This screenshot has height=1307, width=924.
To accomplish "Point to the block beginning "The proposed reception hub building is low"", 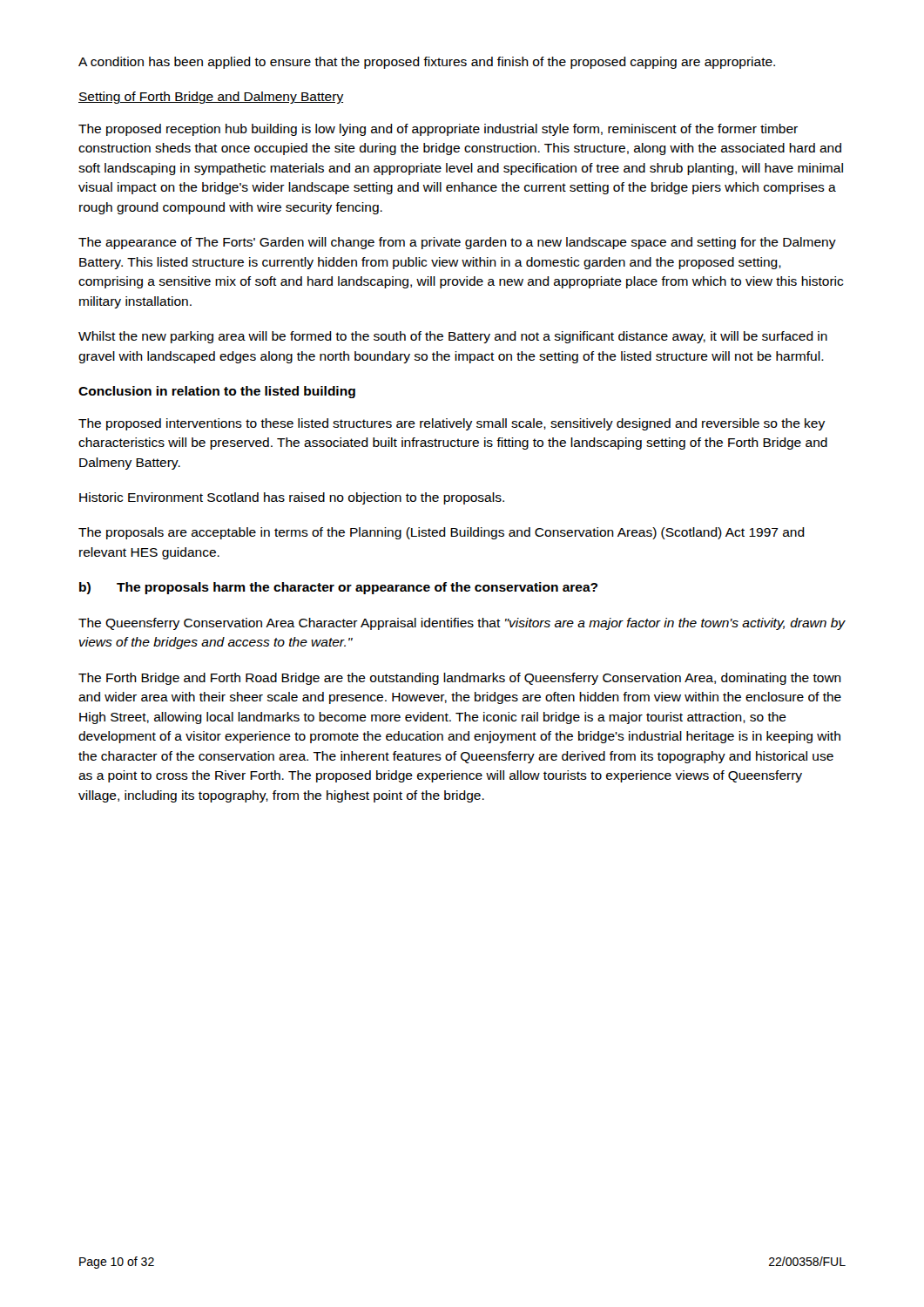I will point(461,168).
